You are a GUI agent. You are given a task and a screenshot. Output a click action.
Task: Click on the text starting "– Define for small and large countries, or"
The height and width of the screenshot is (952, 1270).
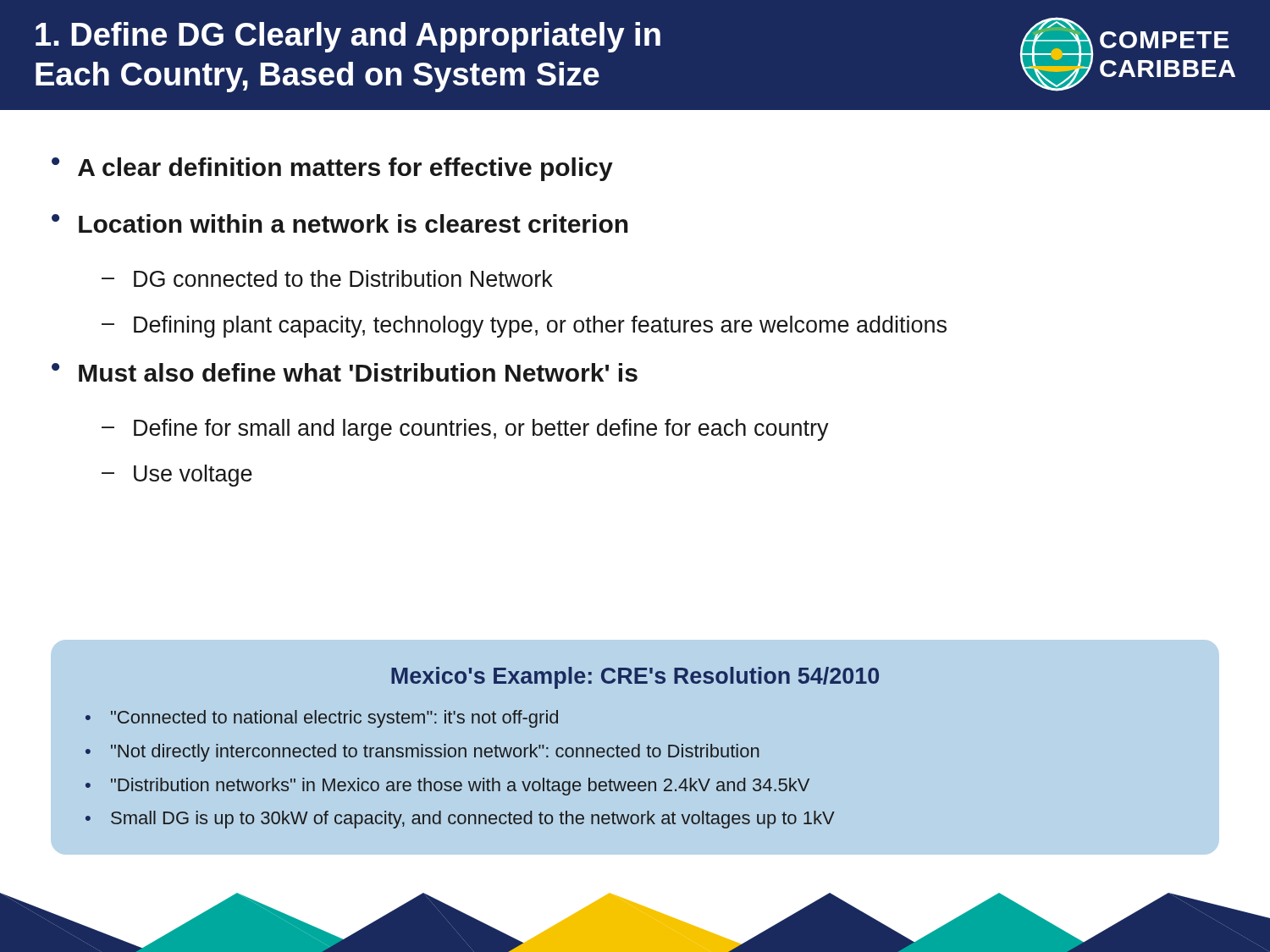coord(465,428)
